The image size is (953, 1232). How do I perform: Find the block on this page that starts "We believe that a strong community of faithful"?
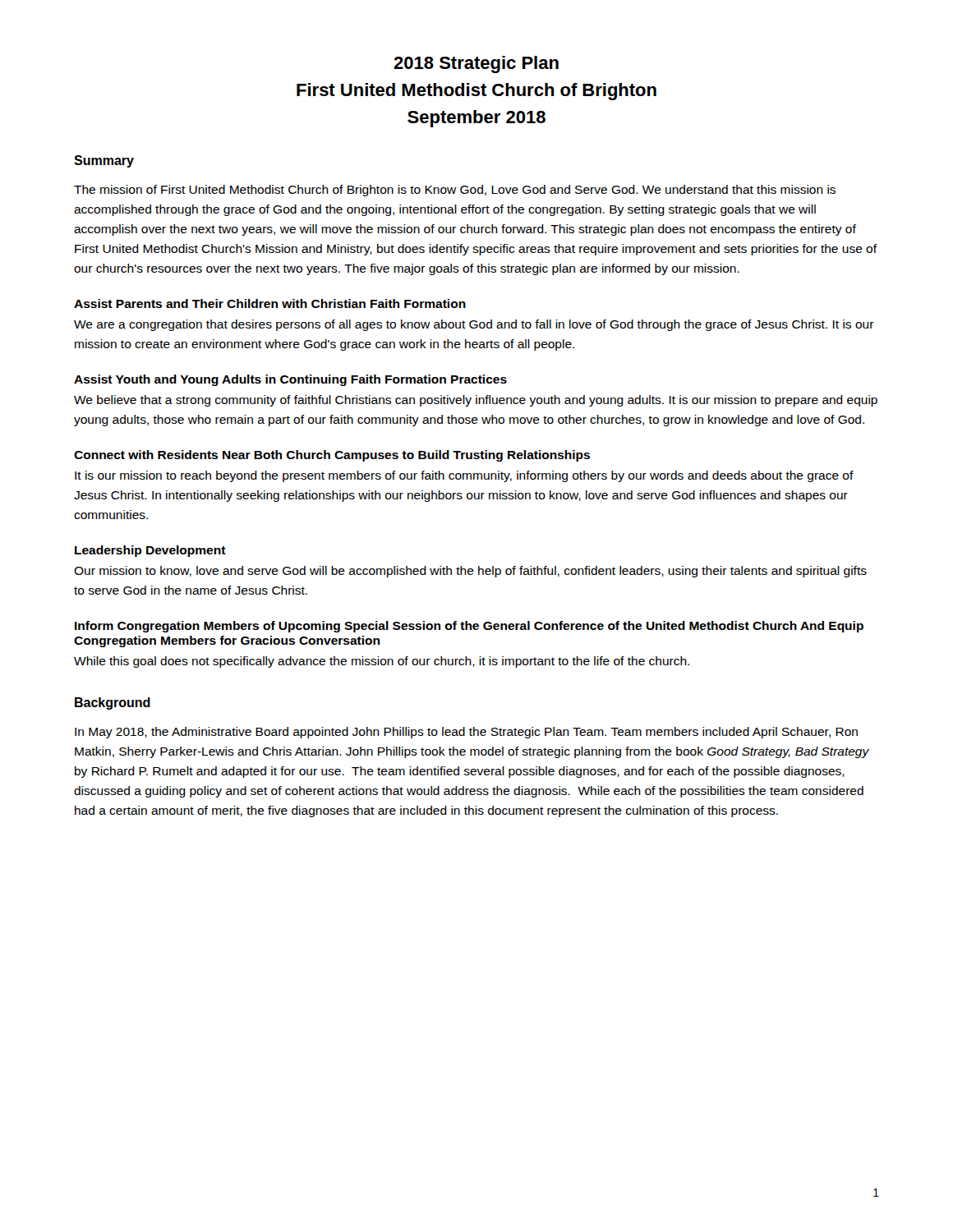pos(476,410)
